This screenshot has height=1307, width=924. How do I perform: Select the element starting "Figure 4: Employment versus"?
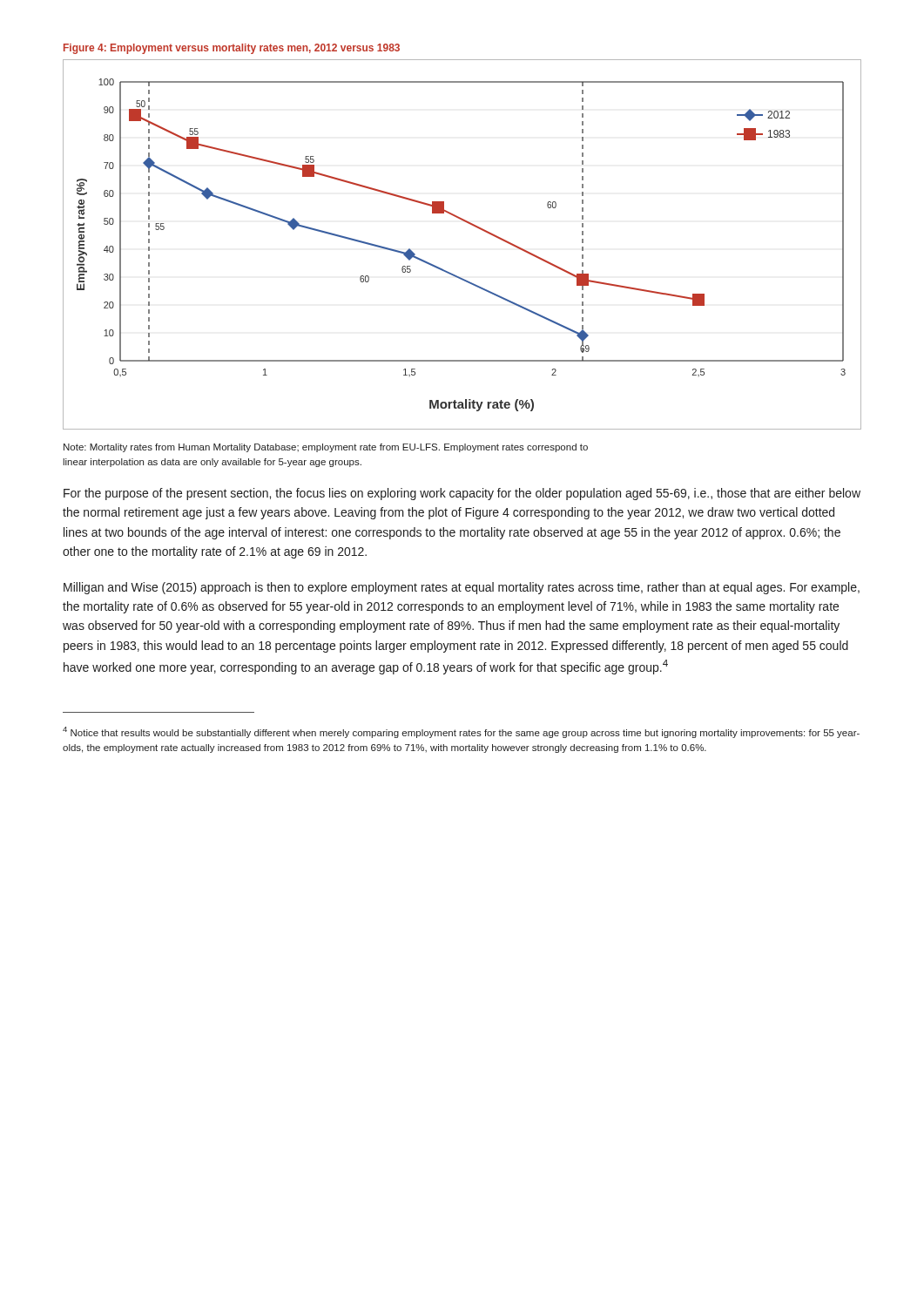(462, 48)
